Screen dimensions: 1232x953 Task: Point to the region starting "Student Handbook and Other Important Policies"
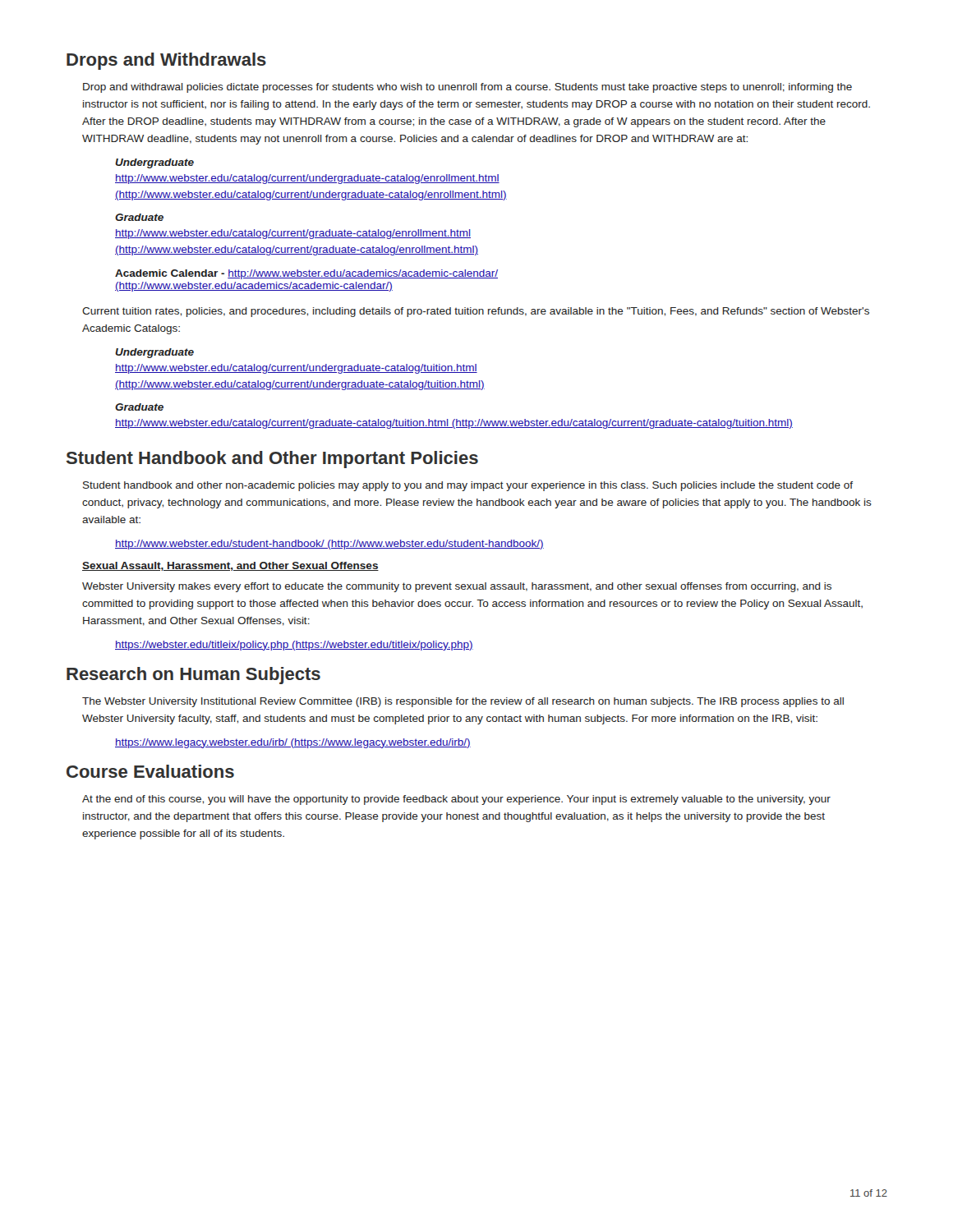tap(272, 458)
